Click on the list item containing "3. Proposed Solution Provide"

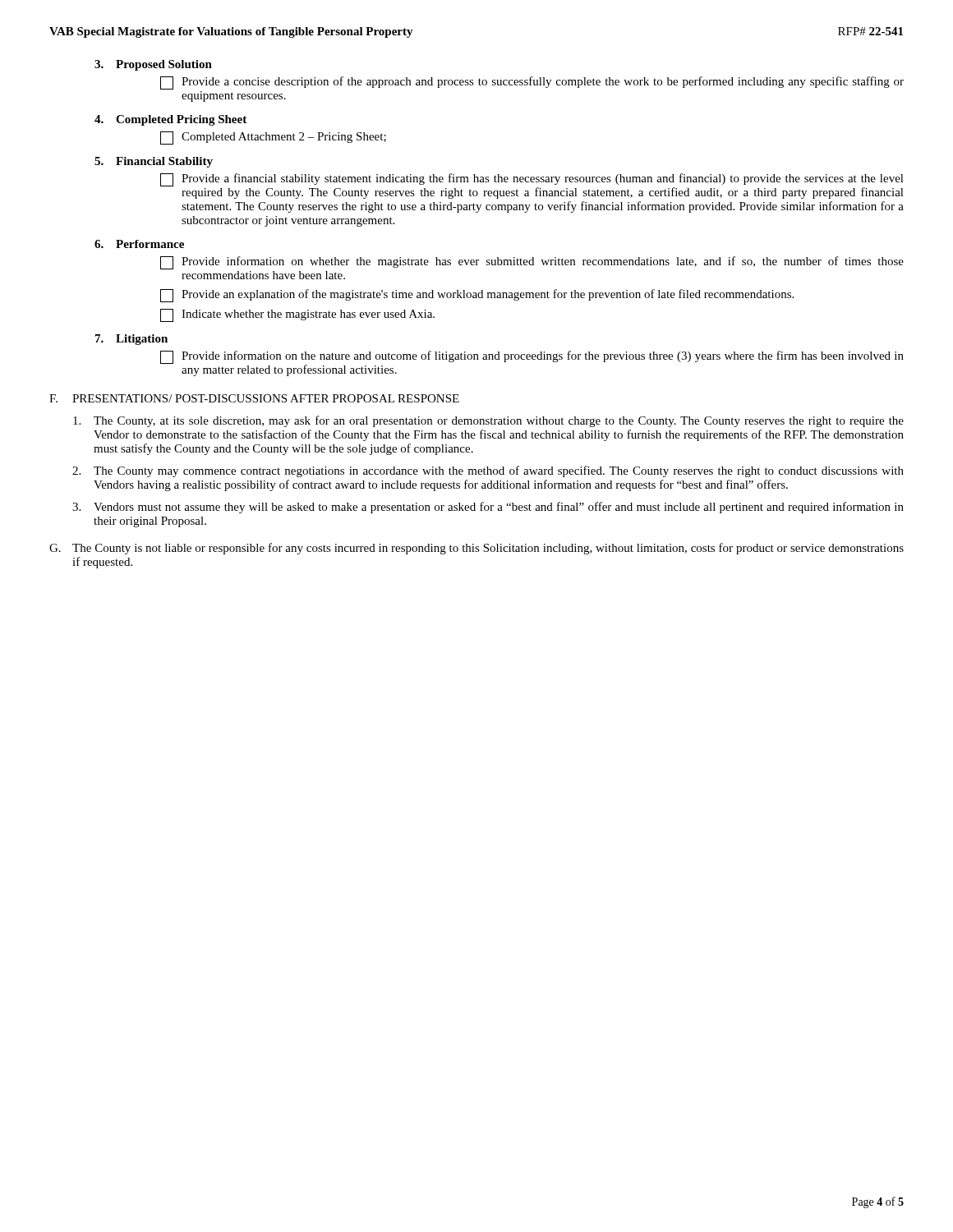[499, 80]
